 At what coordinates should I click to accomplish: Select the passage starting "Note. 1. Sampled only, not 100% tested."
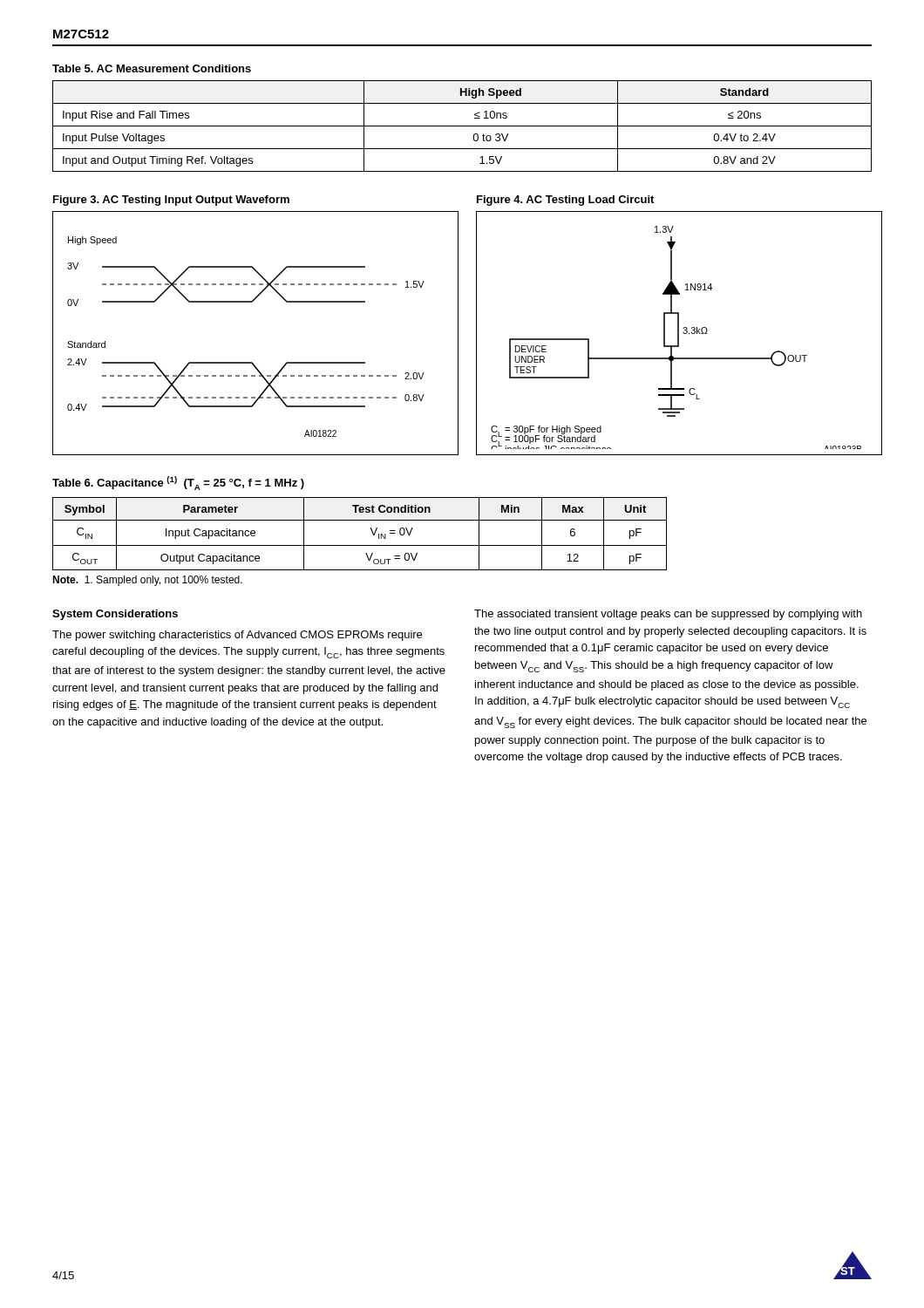coord(148,580)
